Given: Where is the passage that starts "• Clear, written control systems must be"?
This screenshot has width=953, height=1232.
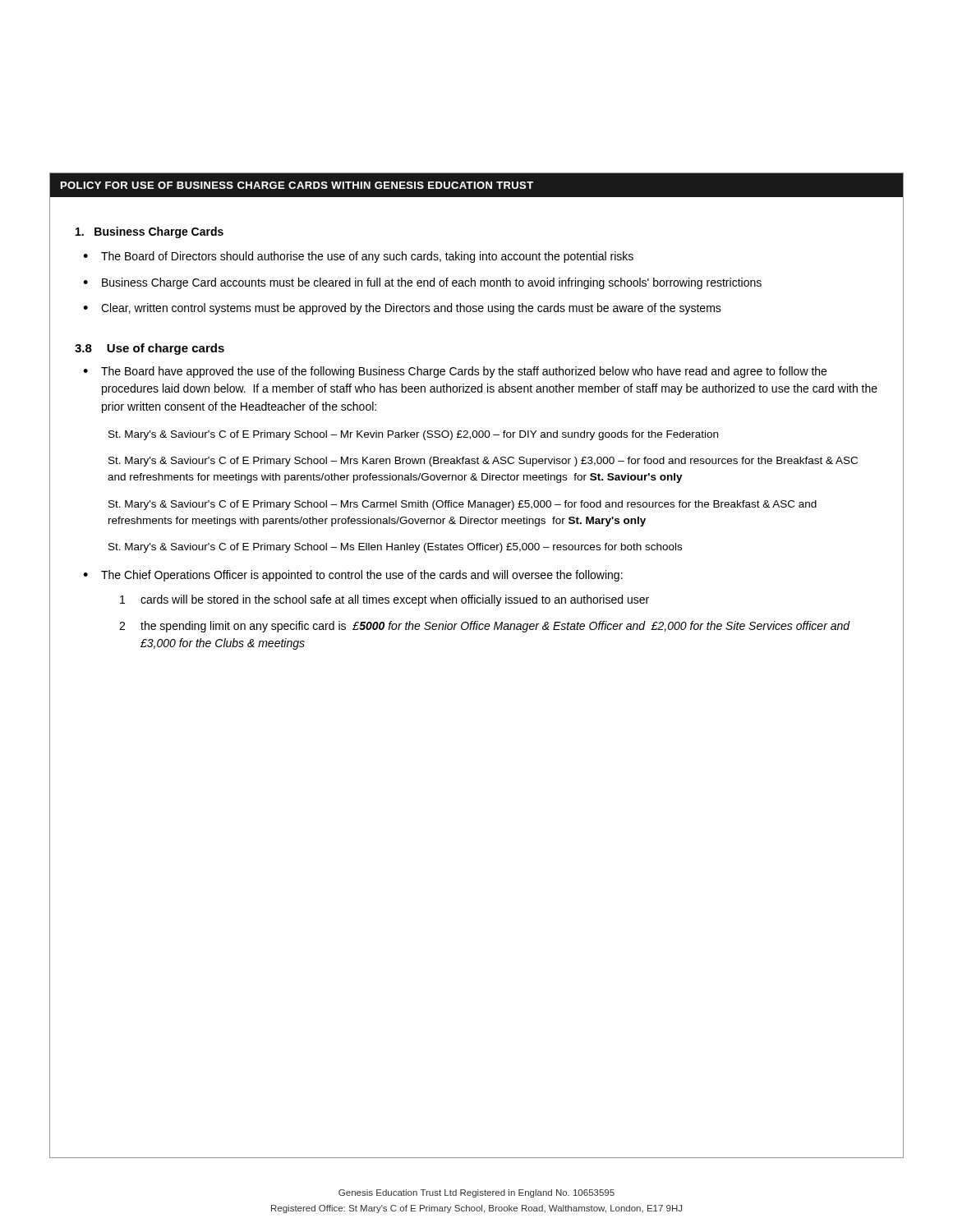Looking at the screenshot, I should (402, 309).
